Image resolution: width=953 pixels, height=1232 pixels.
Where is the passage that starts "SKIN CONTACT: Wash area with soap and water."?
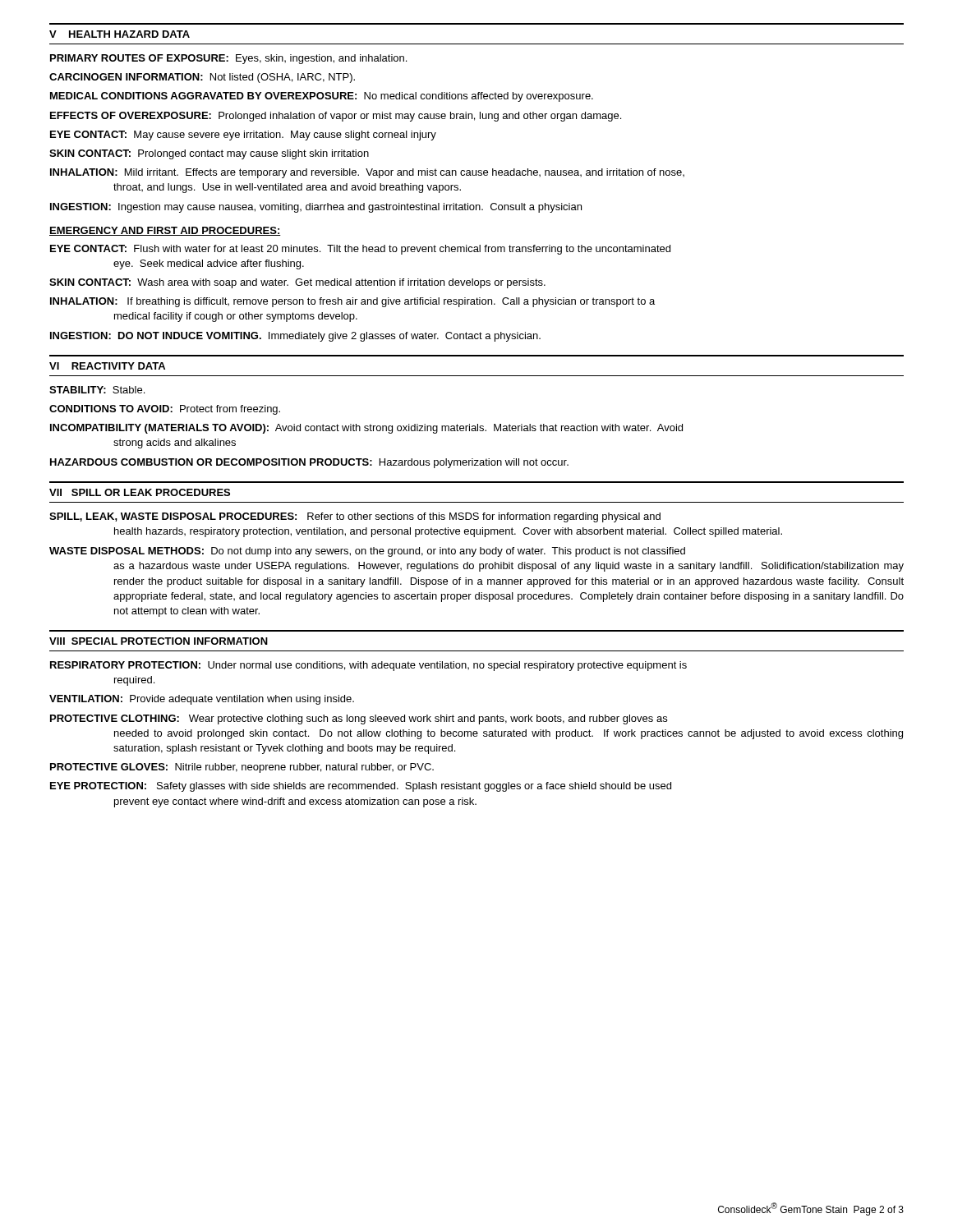point(298,282)
